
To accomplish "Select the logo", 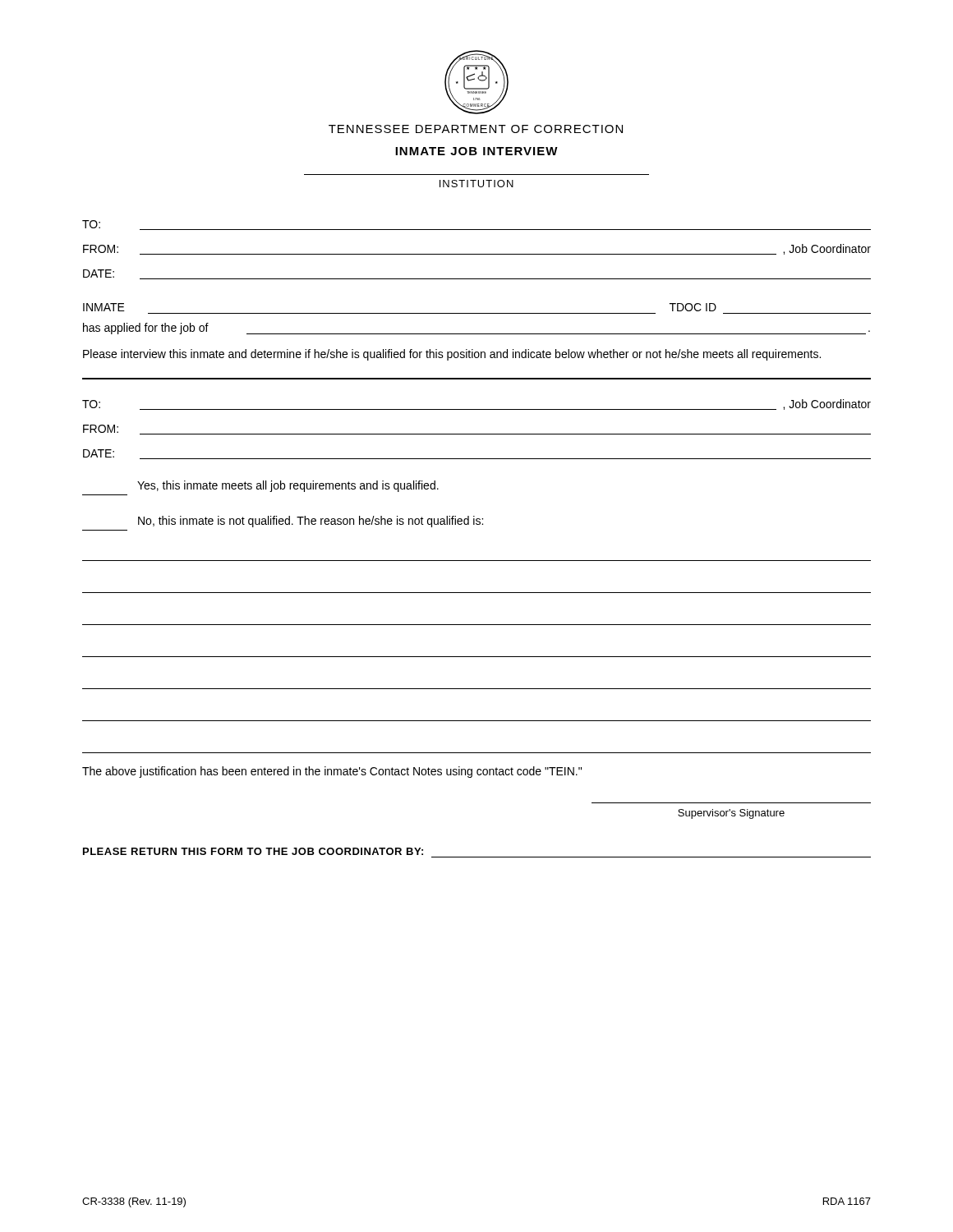I will coord(476,103).
